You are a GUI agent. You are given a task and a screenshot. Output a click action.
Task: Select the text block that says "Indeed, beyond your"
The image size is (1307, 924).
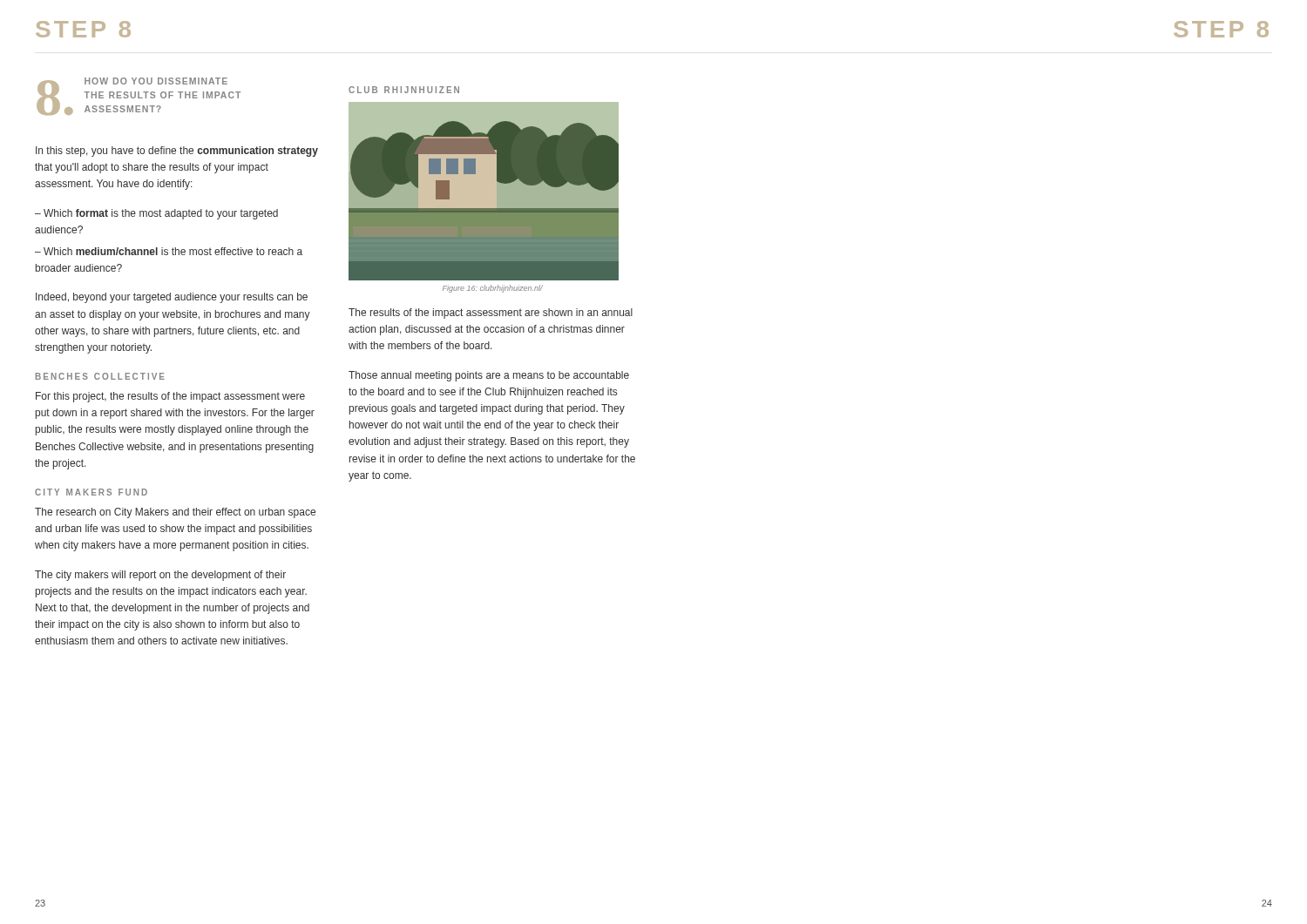tap(172, 322)
